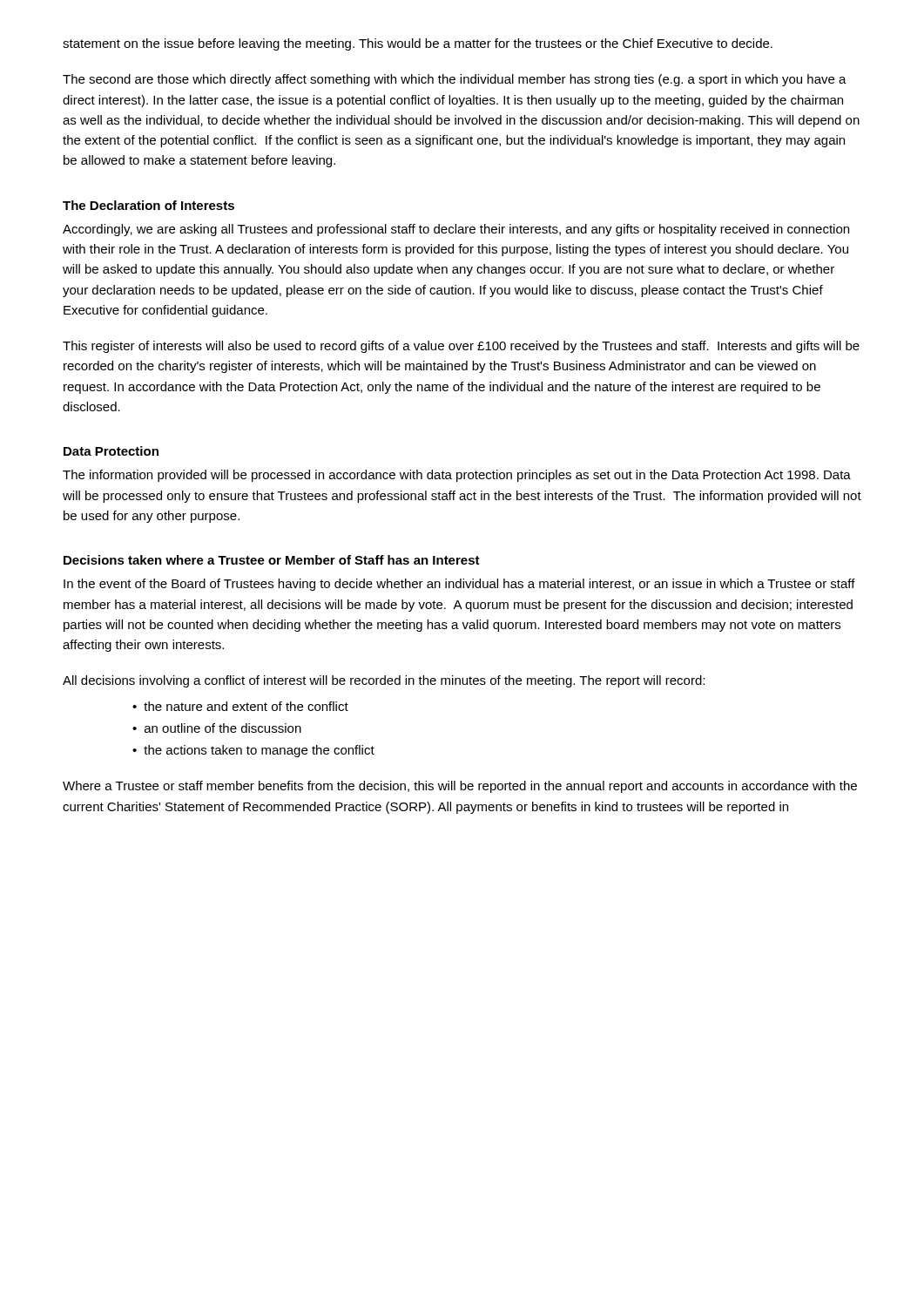Point to the block beginning "This register of interests"
Viewport: 924px width, 1307px height.
461,376
